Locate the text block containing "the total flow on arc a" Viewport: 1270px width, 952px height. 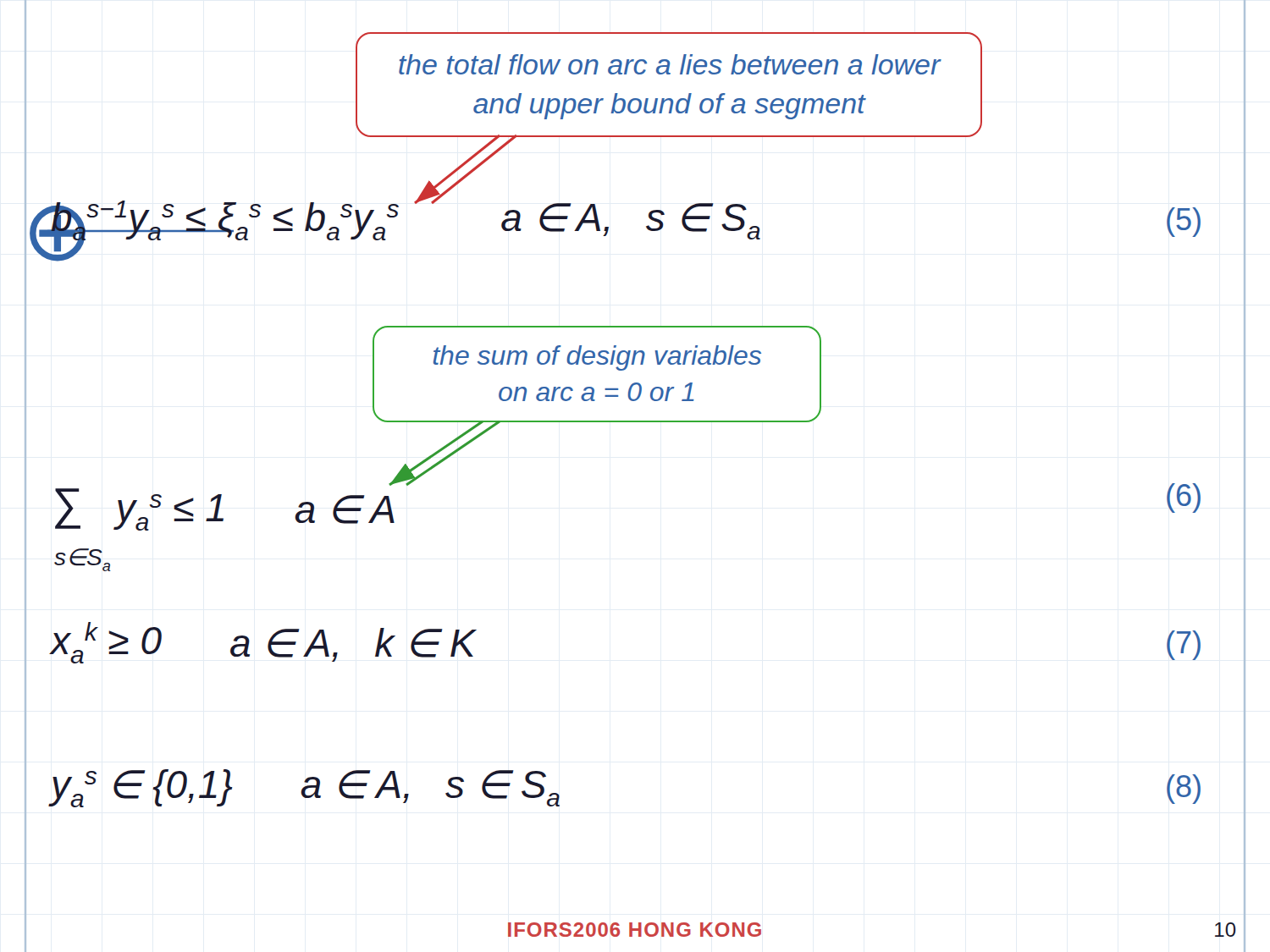(x=669, y=85)
